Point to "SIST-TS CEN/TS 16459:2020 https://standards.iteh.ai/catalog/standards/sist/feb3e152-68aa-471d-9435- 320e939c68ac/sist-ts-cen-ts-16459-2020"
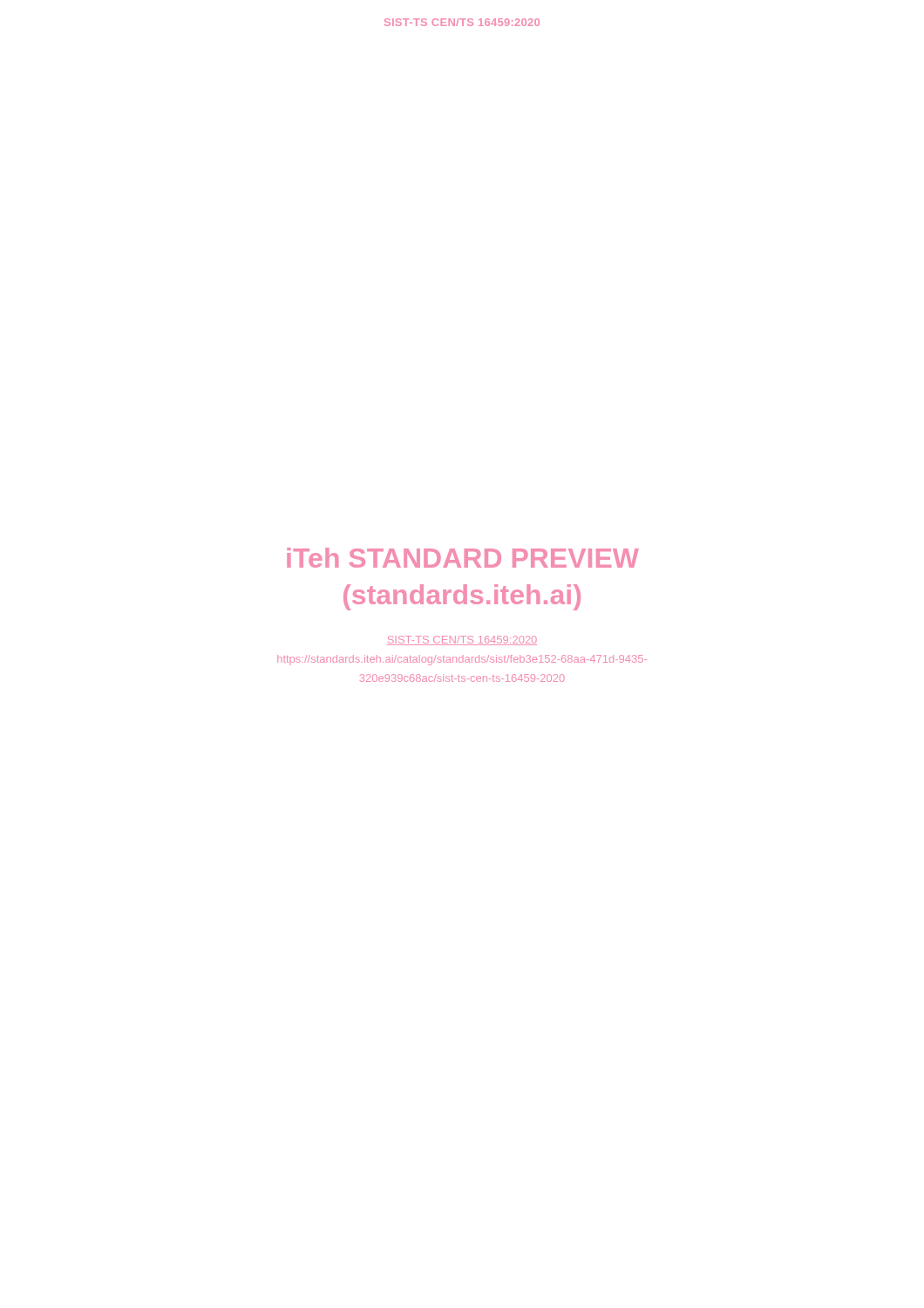This screenshot has width=924, height=1308. click(x=462, y=659)
